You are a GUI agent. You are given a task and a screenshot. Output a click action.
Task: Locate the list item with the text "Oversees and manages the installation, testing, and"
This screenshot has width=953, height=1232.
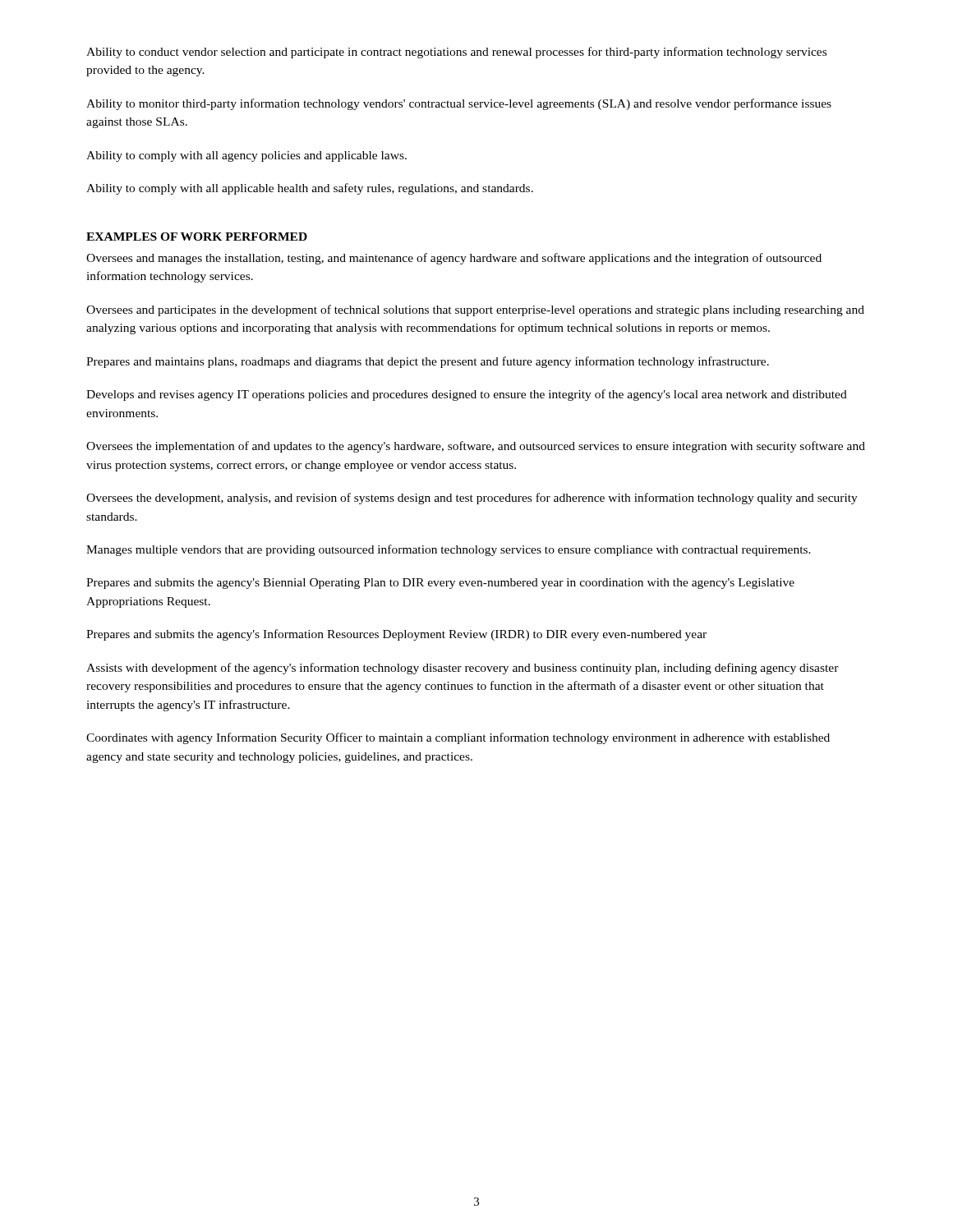[x=454, y=267]
